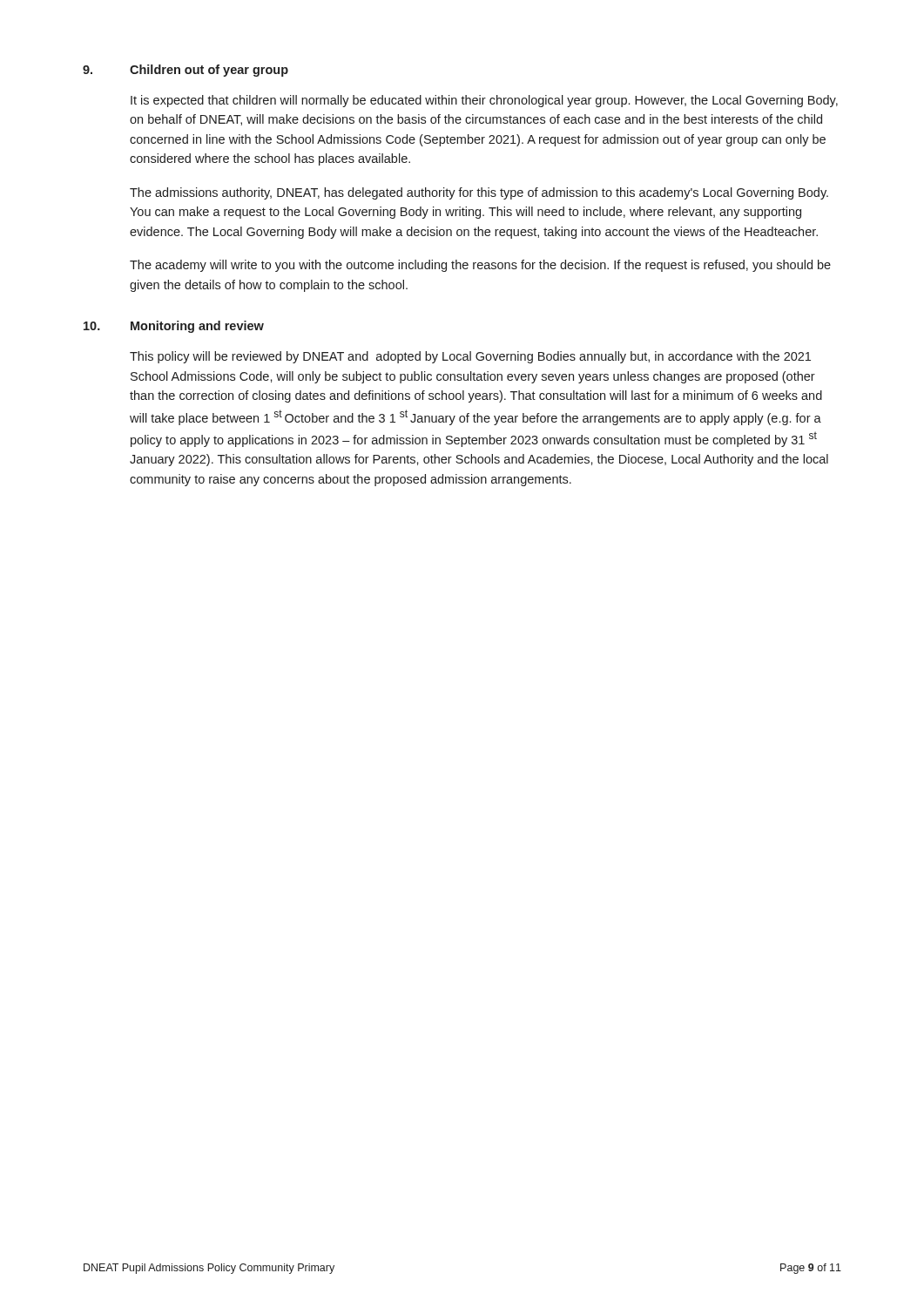This screenshot has width=924, height=1307.
Task: Find the section header that says "10. Monitoring and review"
Action: click(174, 327)
